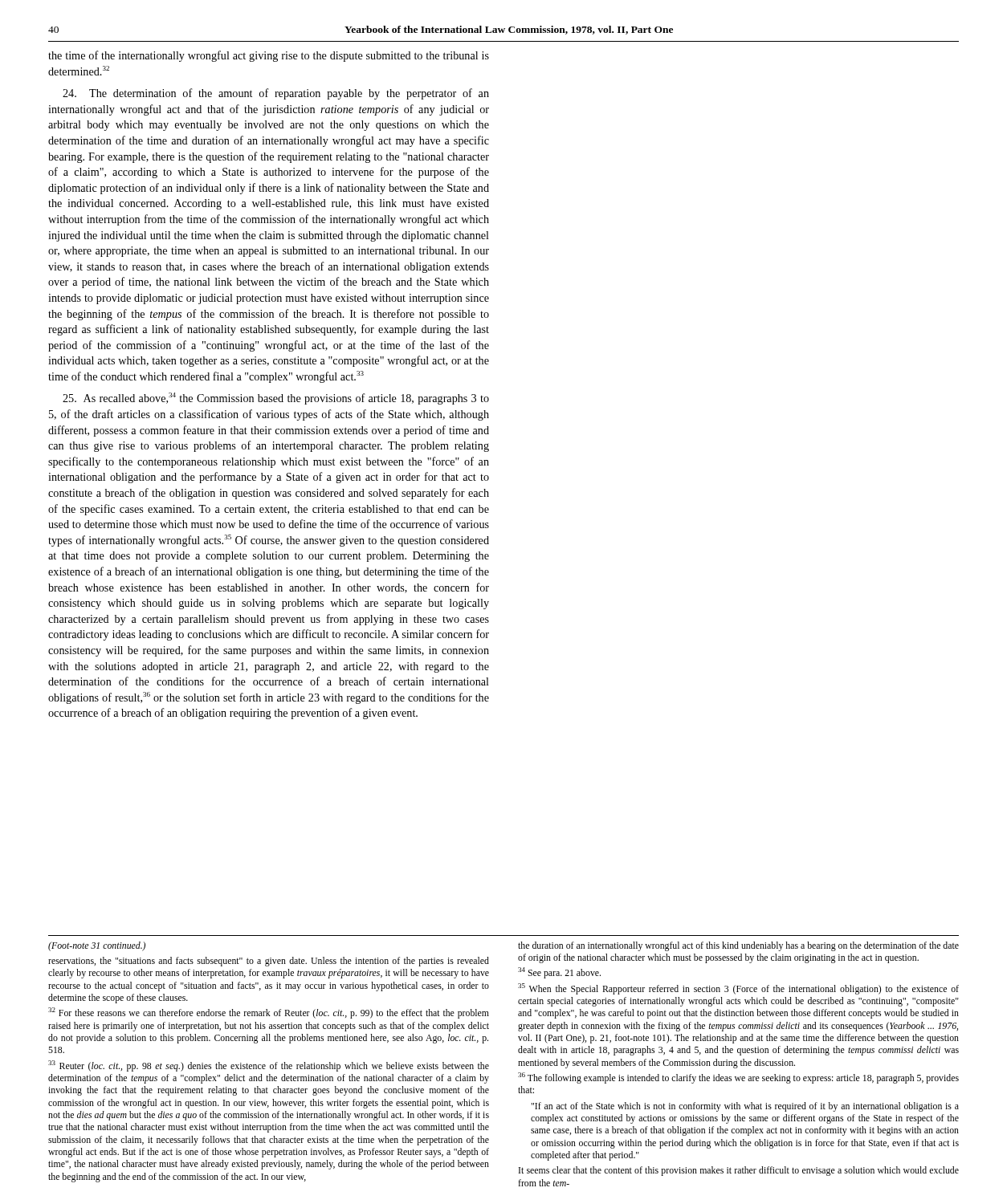Locate the element starting "32 For these reasons we can therefore"
Screen dimensions: 1204x1007
click(x=269, y=1032)
